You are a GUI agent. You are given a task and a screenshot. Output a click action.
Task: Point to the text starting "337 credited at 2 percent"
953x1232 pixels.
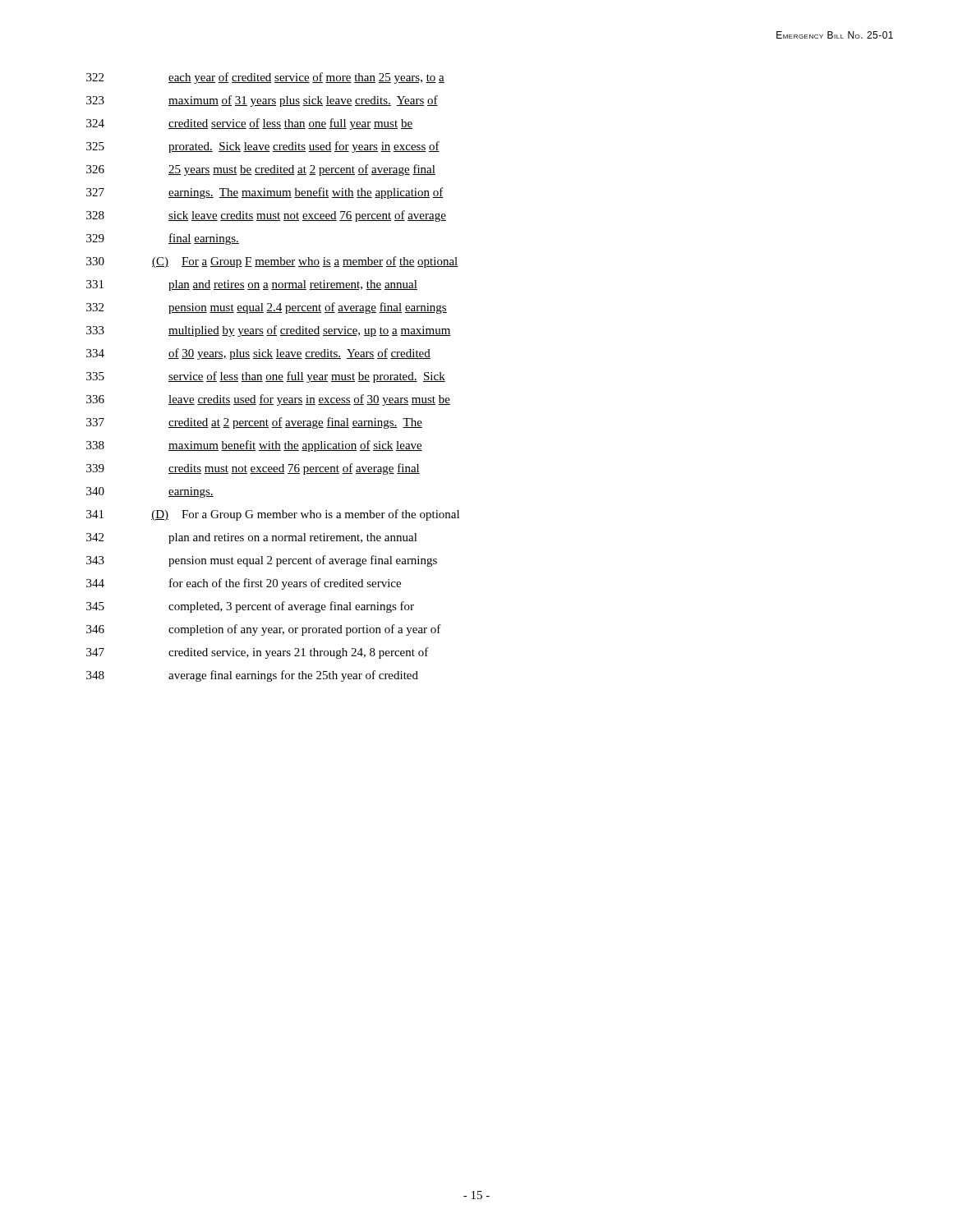pyautogui.click(x=254, y=423)
